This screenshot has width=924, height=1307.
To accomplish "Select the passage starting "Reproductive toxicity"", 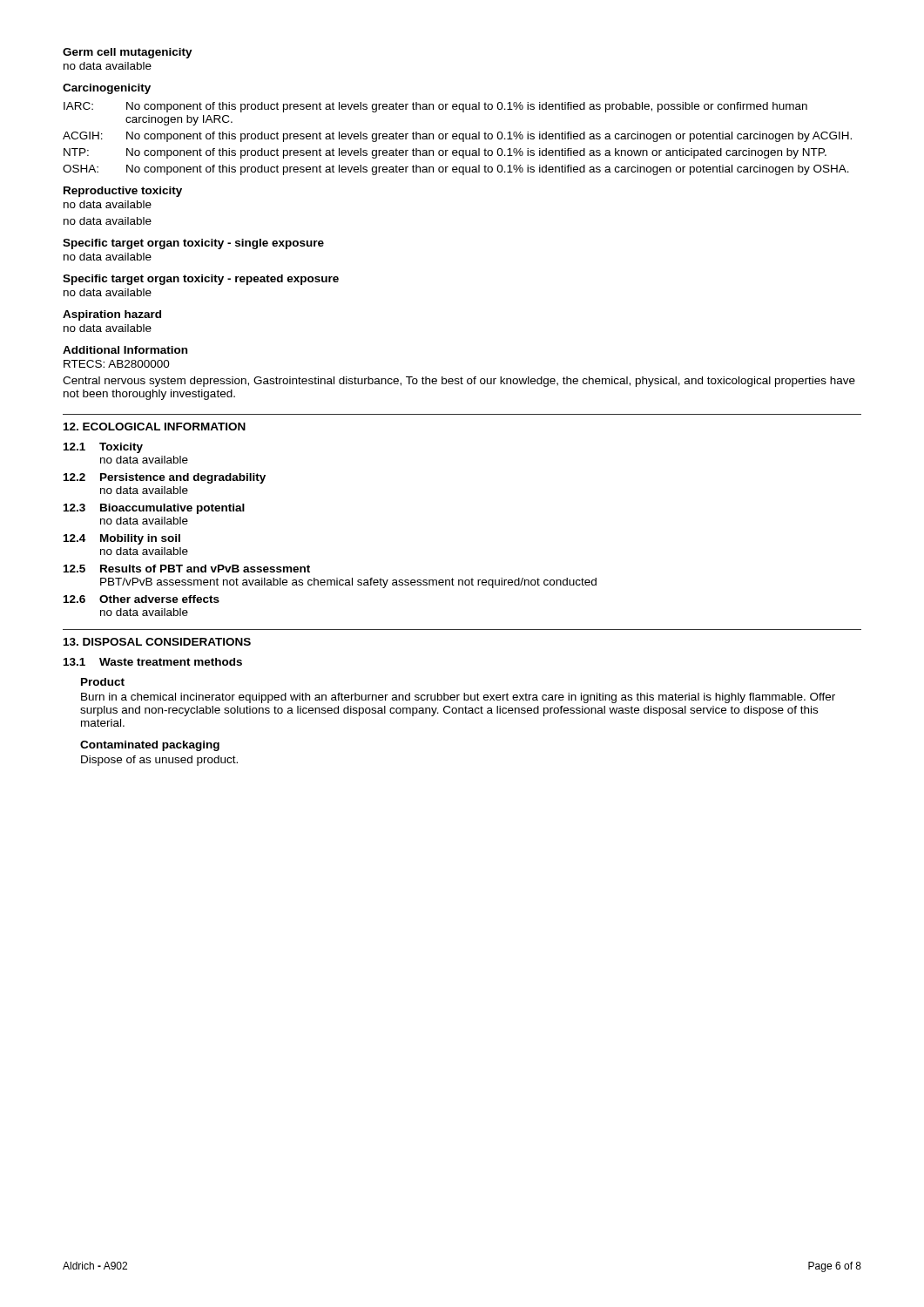I will click(x=122, y=190).
